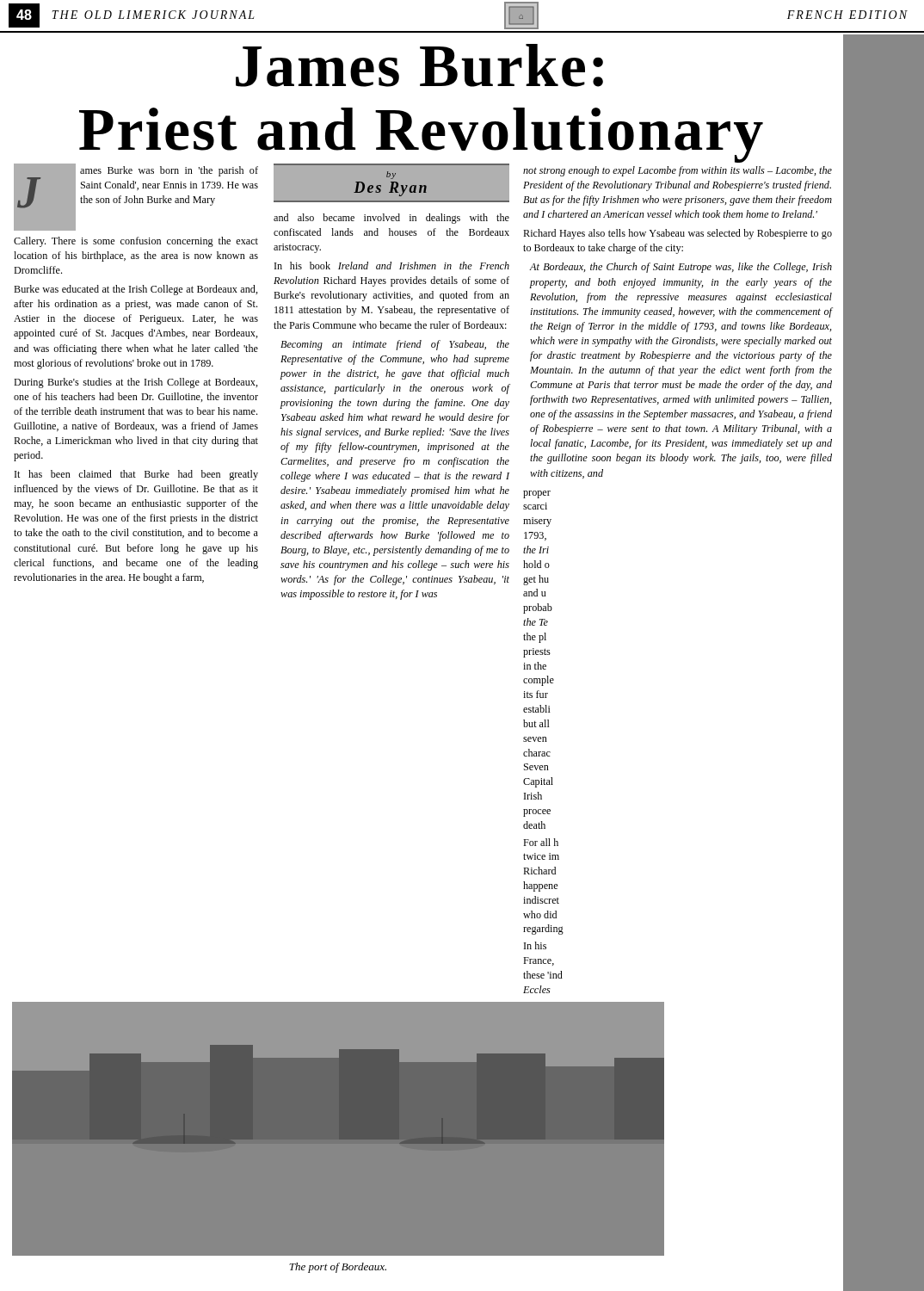924x1291 pixels.
Task: Find the text block starting "and also became involved in dealings with"
Action: tap(391, 406)
